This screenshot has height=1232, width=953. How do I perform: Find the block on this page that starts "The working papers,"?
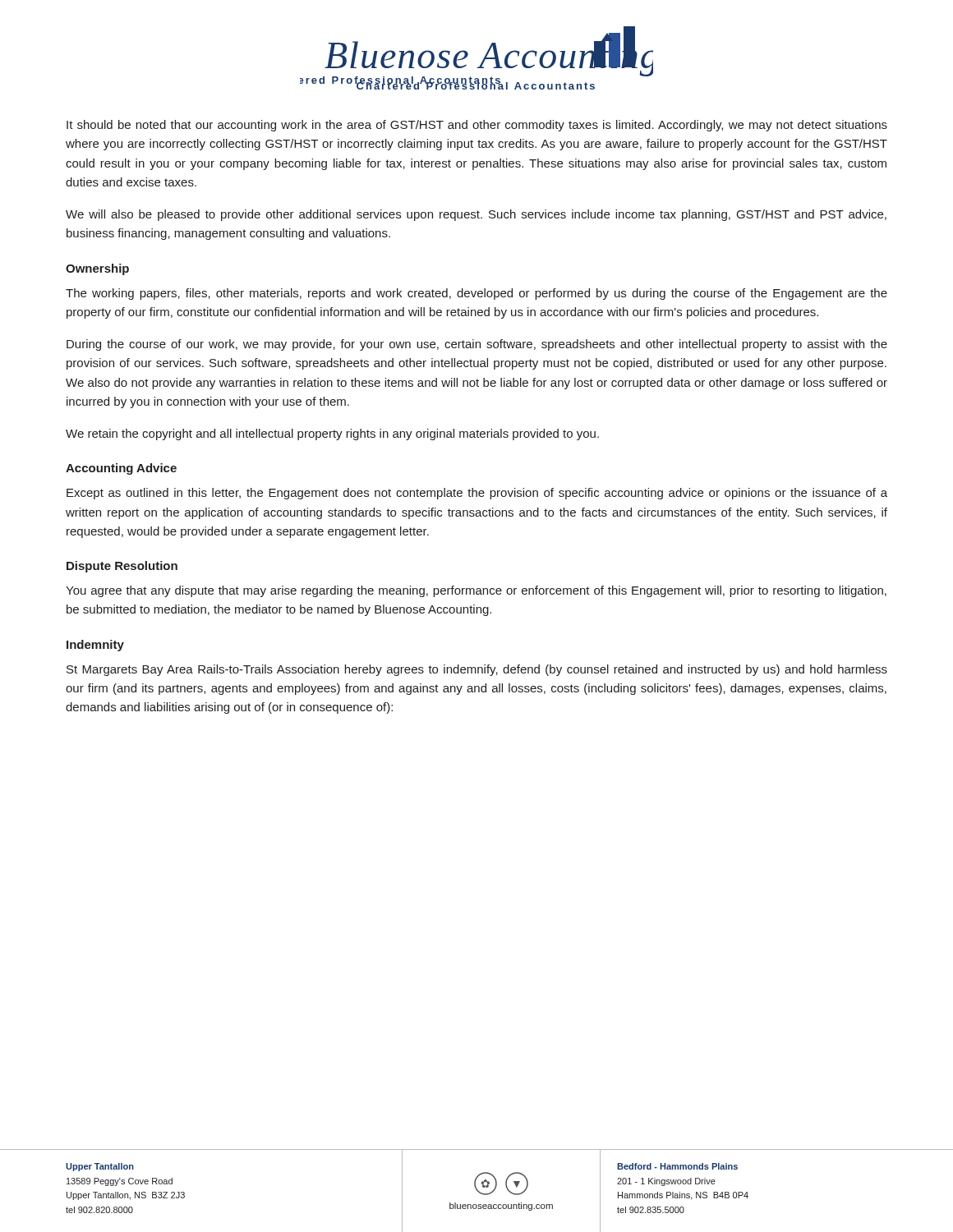point(476,302)
